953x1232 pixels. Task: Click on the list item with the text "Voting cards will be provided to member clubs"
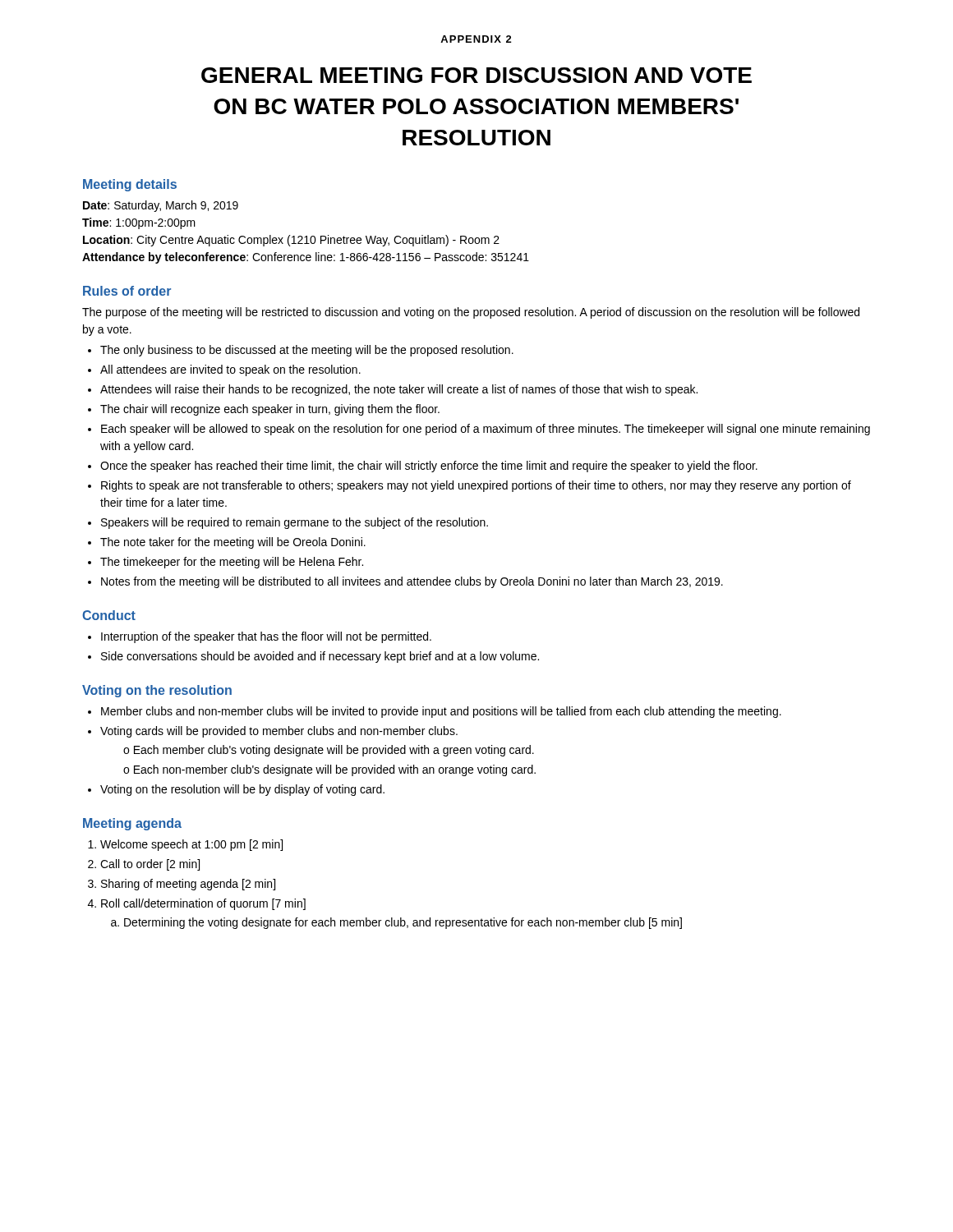(x=486, y=752)
